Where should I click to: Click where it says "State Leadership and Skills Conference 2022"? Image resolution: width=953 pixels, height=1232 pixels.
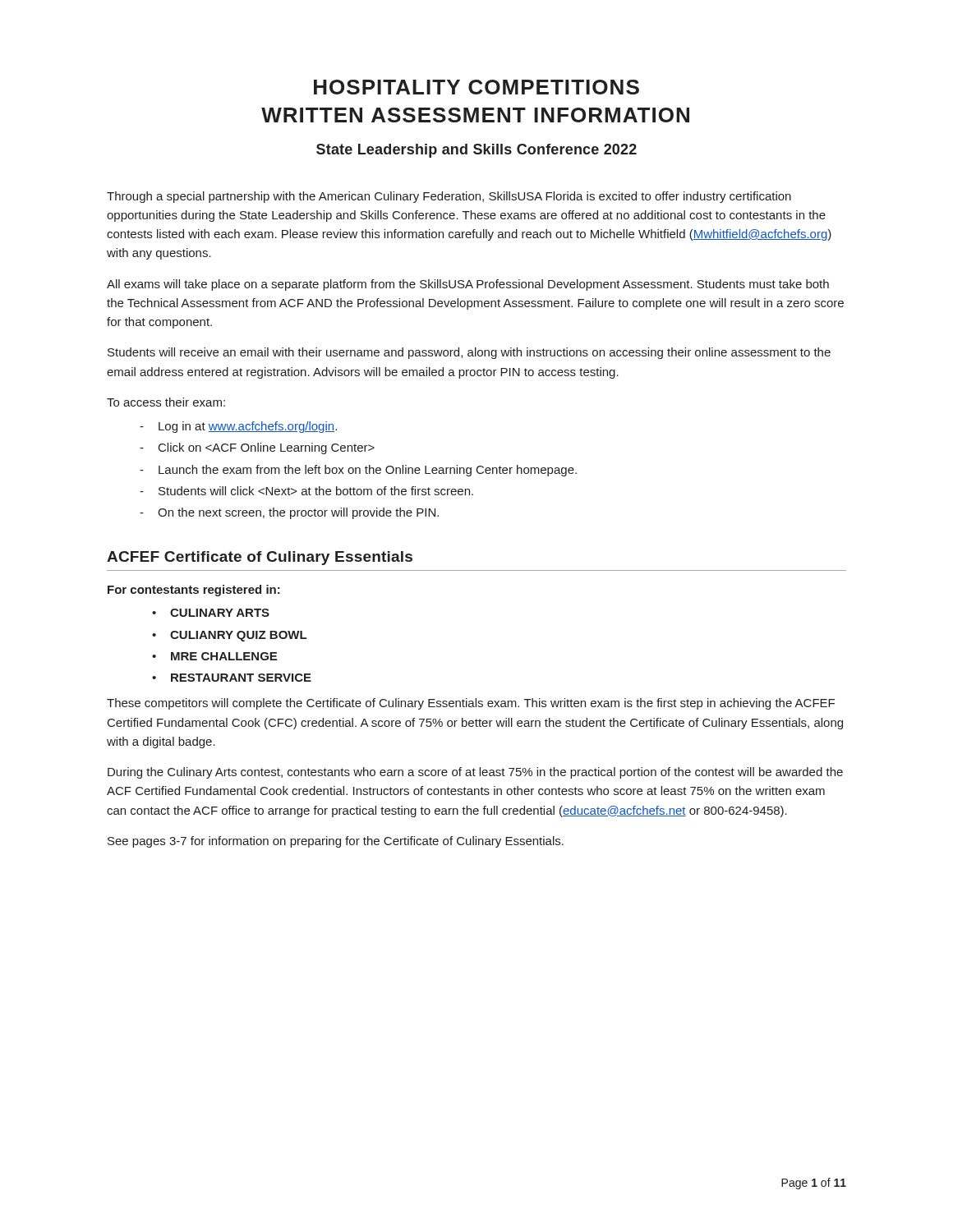(x=476, y=149)
